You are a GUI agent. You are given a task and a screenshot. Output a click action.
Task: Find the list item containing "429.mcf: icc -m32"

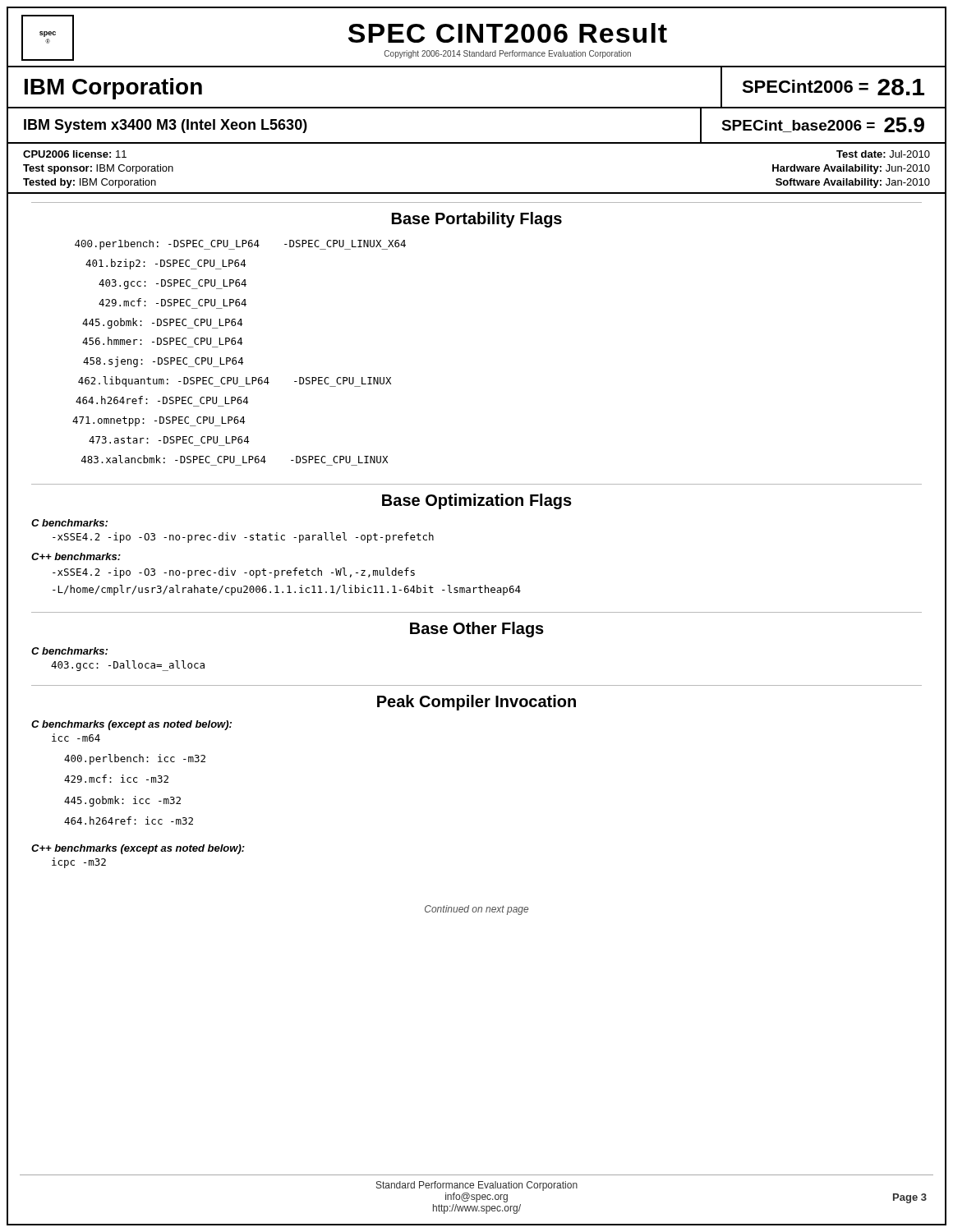(x=117, y=779)
